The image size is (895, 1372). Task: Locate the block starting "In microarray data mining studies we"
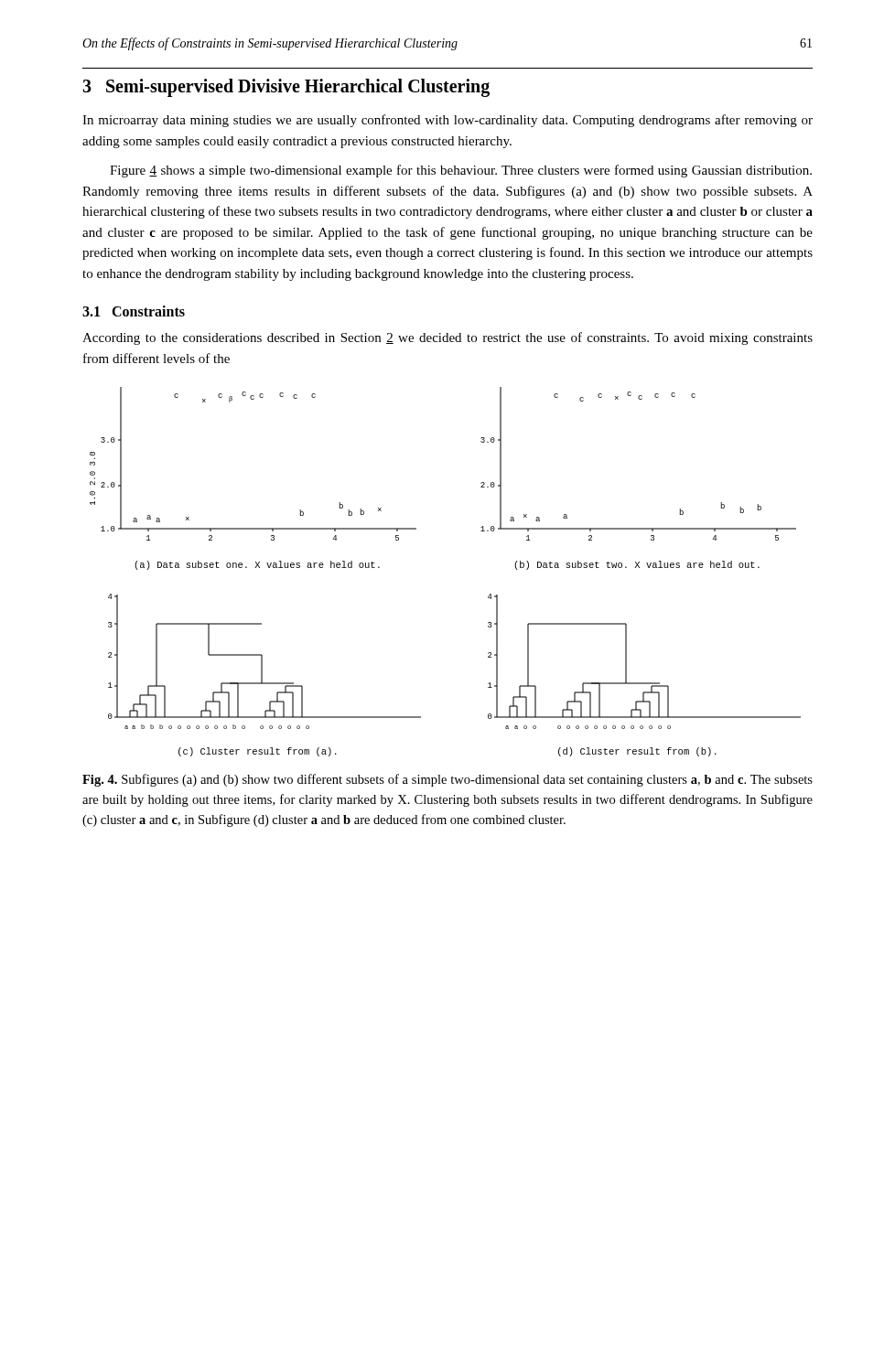click(x=448, y=197)
